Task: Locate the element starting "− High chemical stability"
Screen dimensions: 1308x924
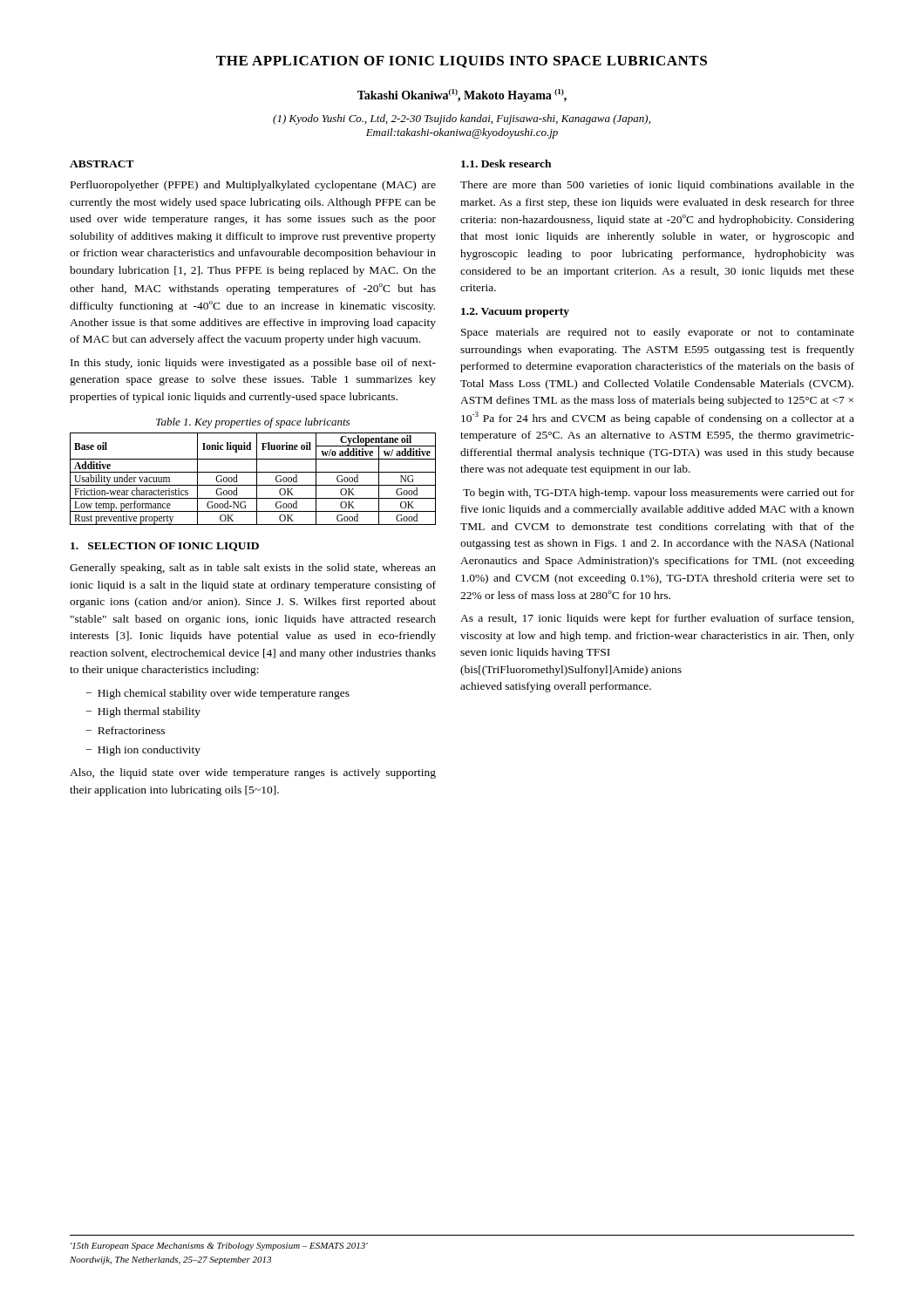Action: (x=218, y=693)
